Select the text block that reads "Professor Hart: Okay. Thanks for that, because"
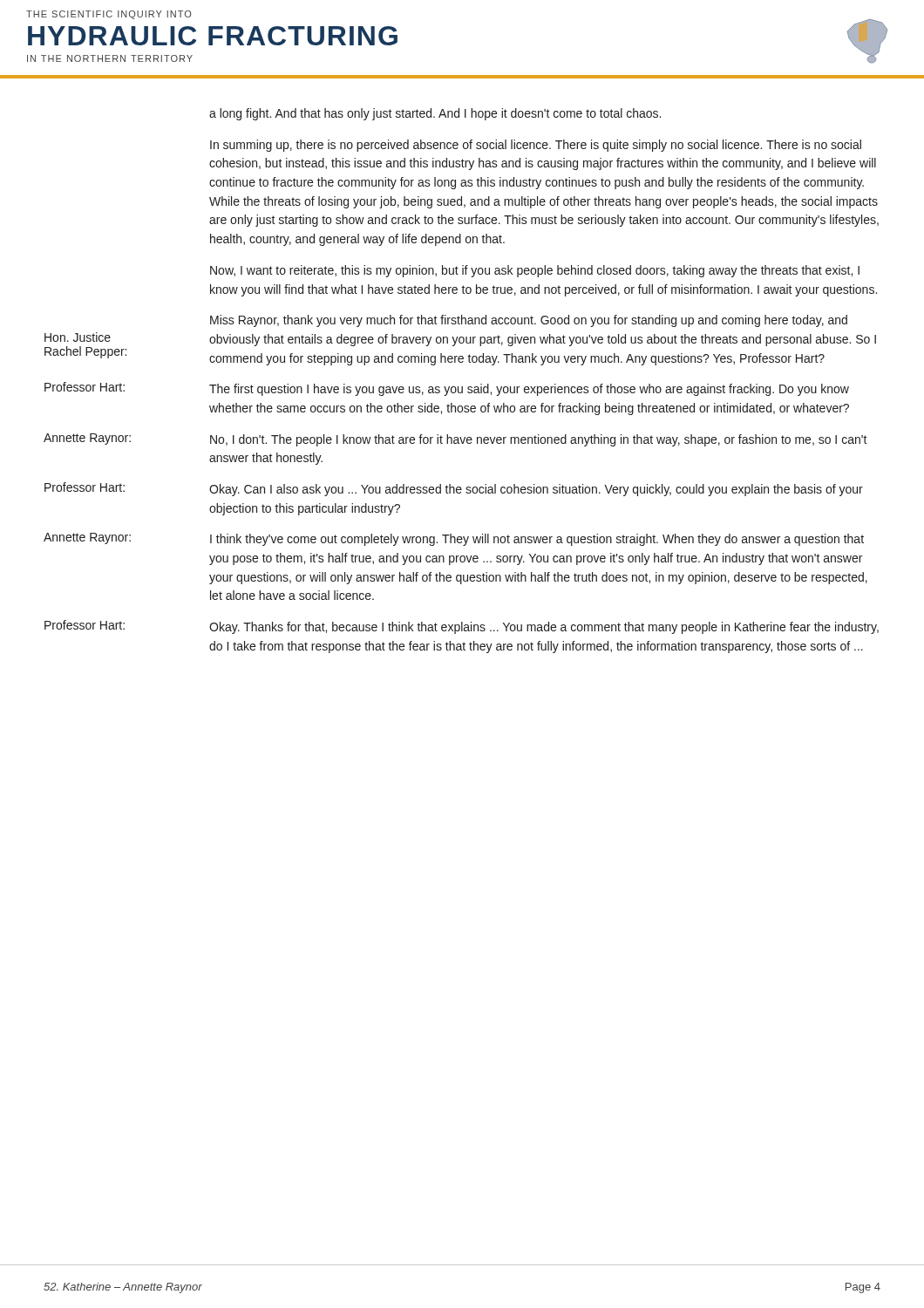 click(x=462, y=637)
